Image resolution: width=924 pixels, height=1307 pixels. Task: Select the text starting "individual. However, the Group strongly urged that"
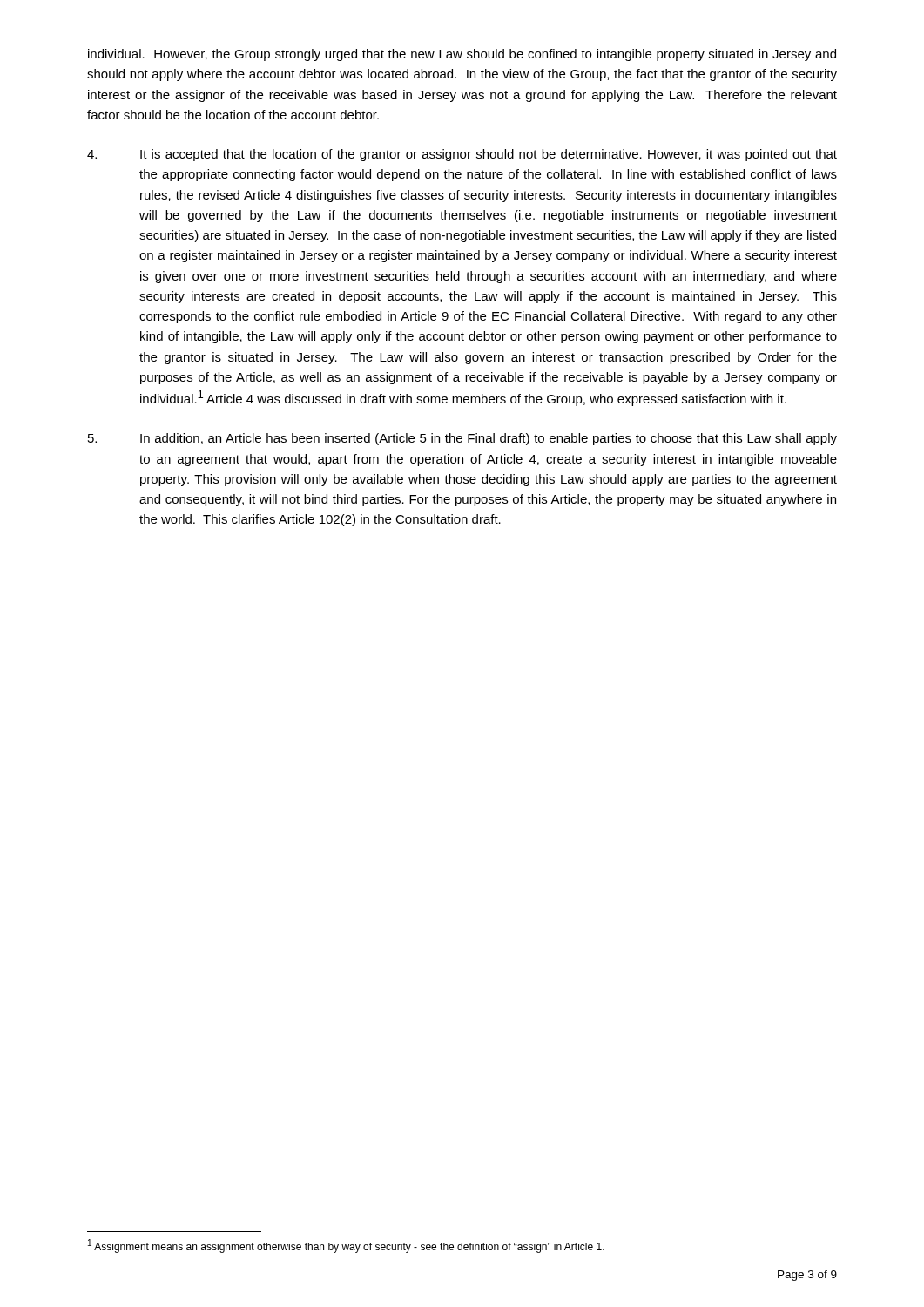click(462, 84)
